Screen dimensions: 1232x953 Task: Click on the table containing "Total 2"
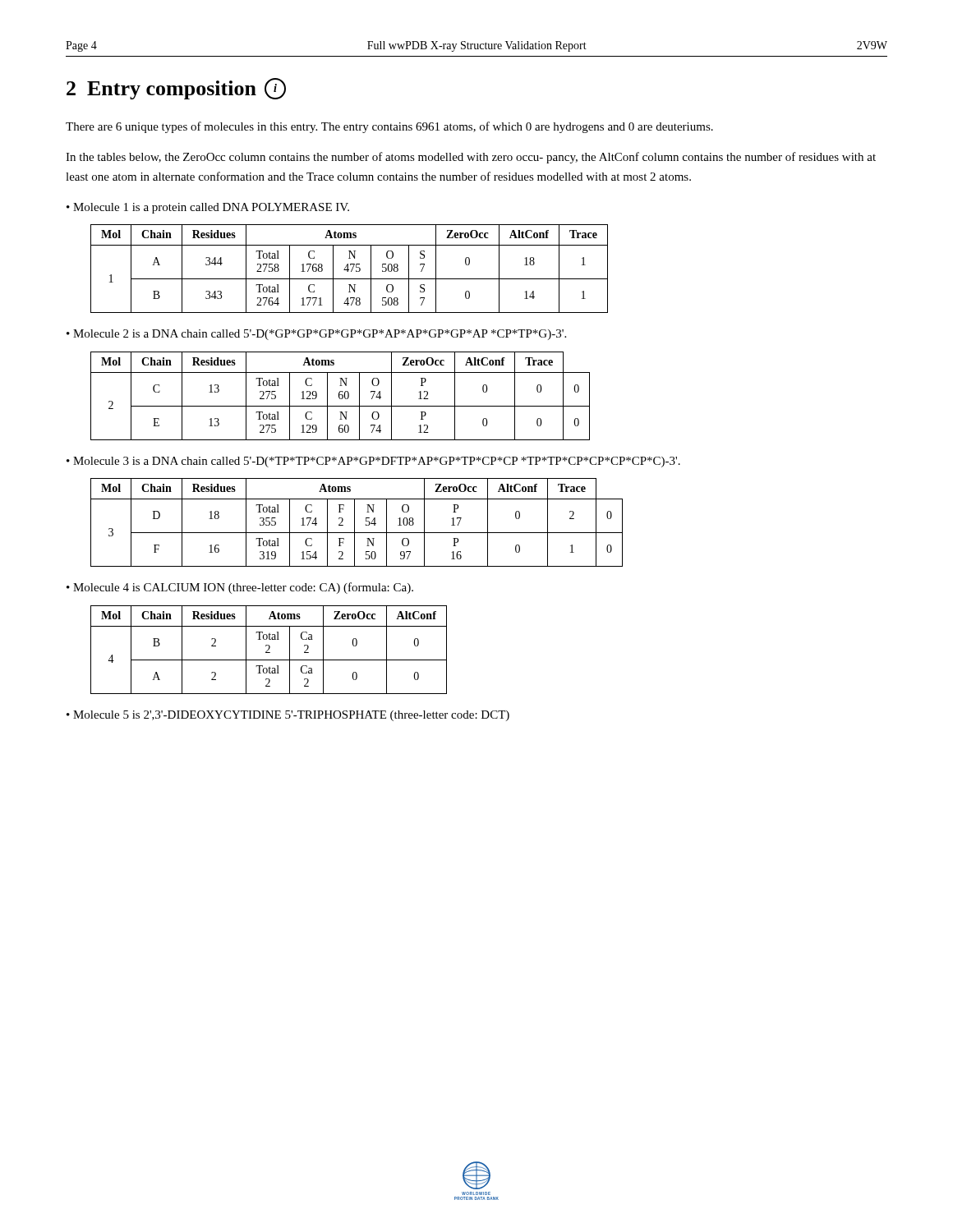tap(489, 650)
